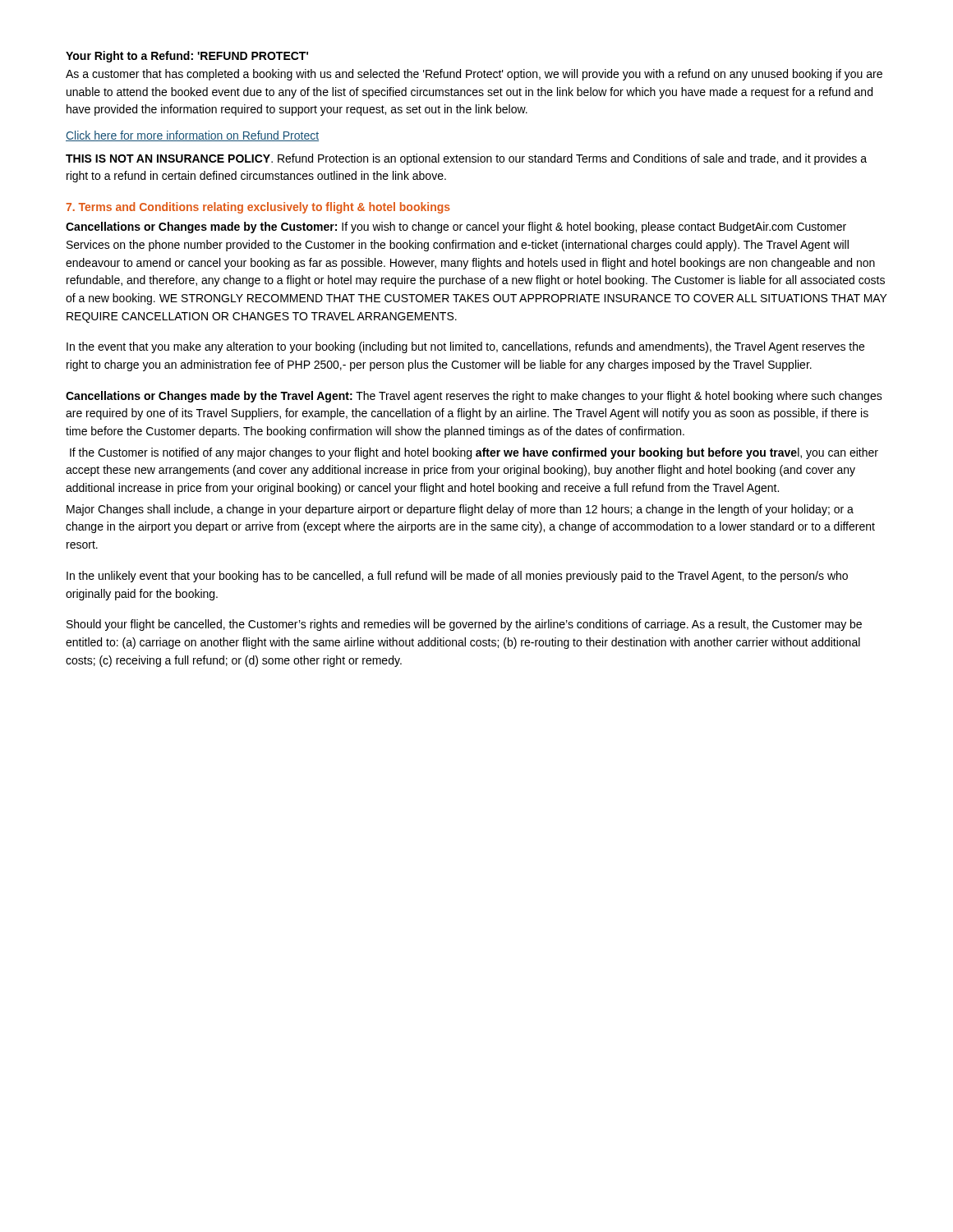953x1232 pixels.
Task: Locate the block of text that opens with "As a customer"
Action: pyautogui.click(x=474, y=92)
